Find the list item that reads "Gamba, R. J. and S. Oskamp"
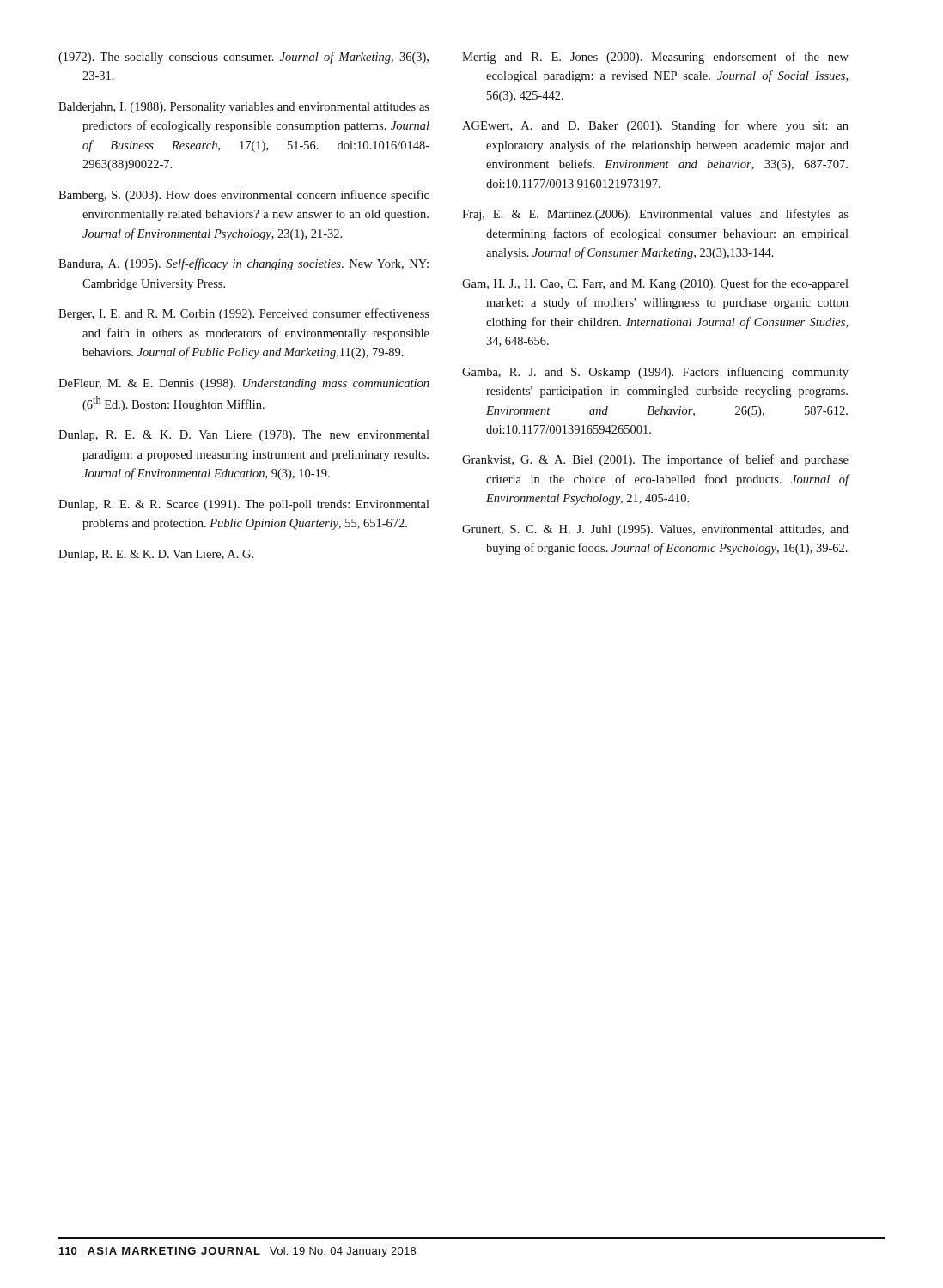Viewport: 943px width, 1288px height. click(x=655, y=401)
